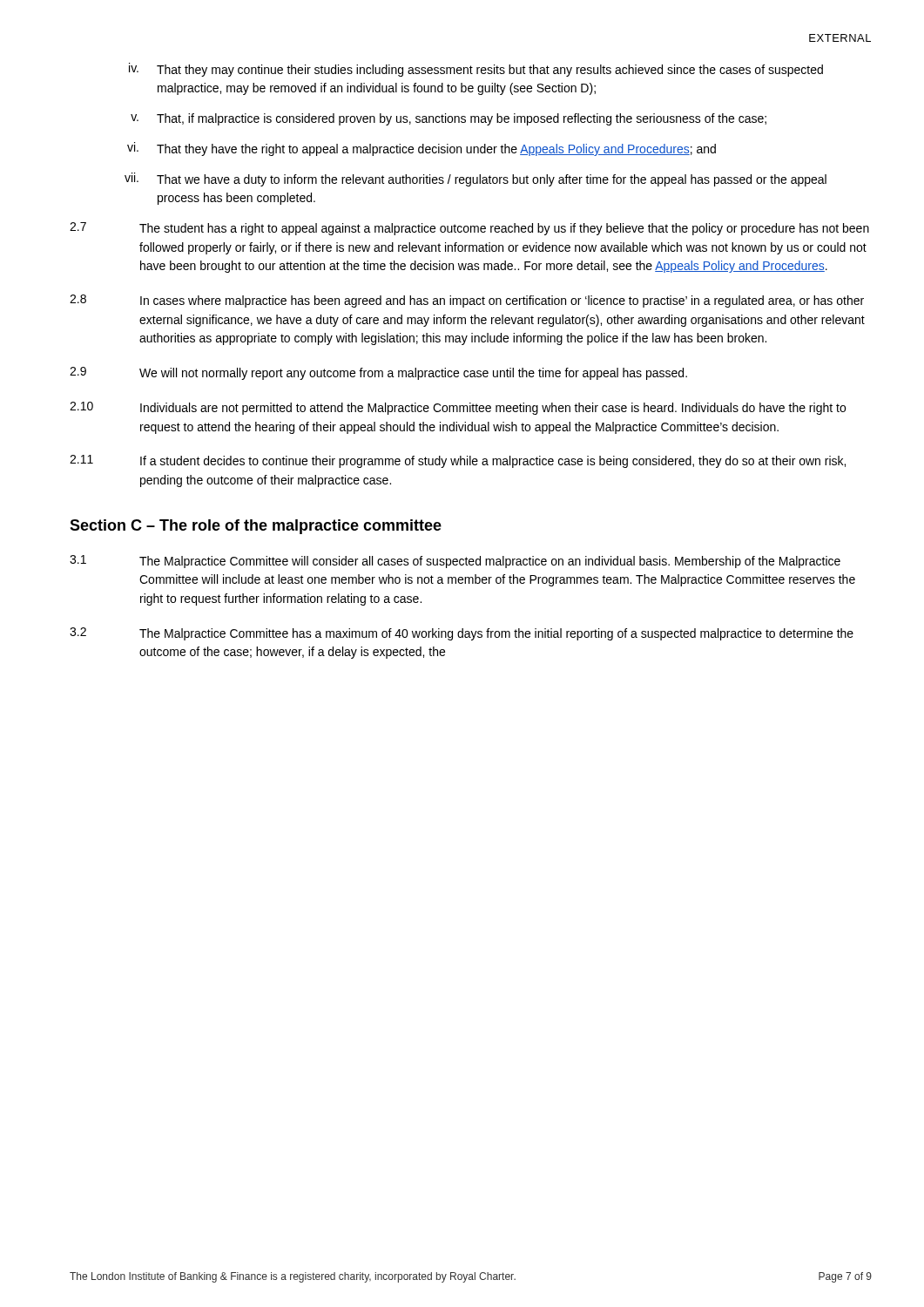The image size is (924, 1307).
Task: Find the section header on this page that starts "Section C – The role of the malpractice"
Action: (256, 525)
